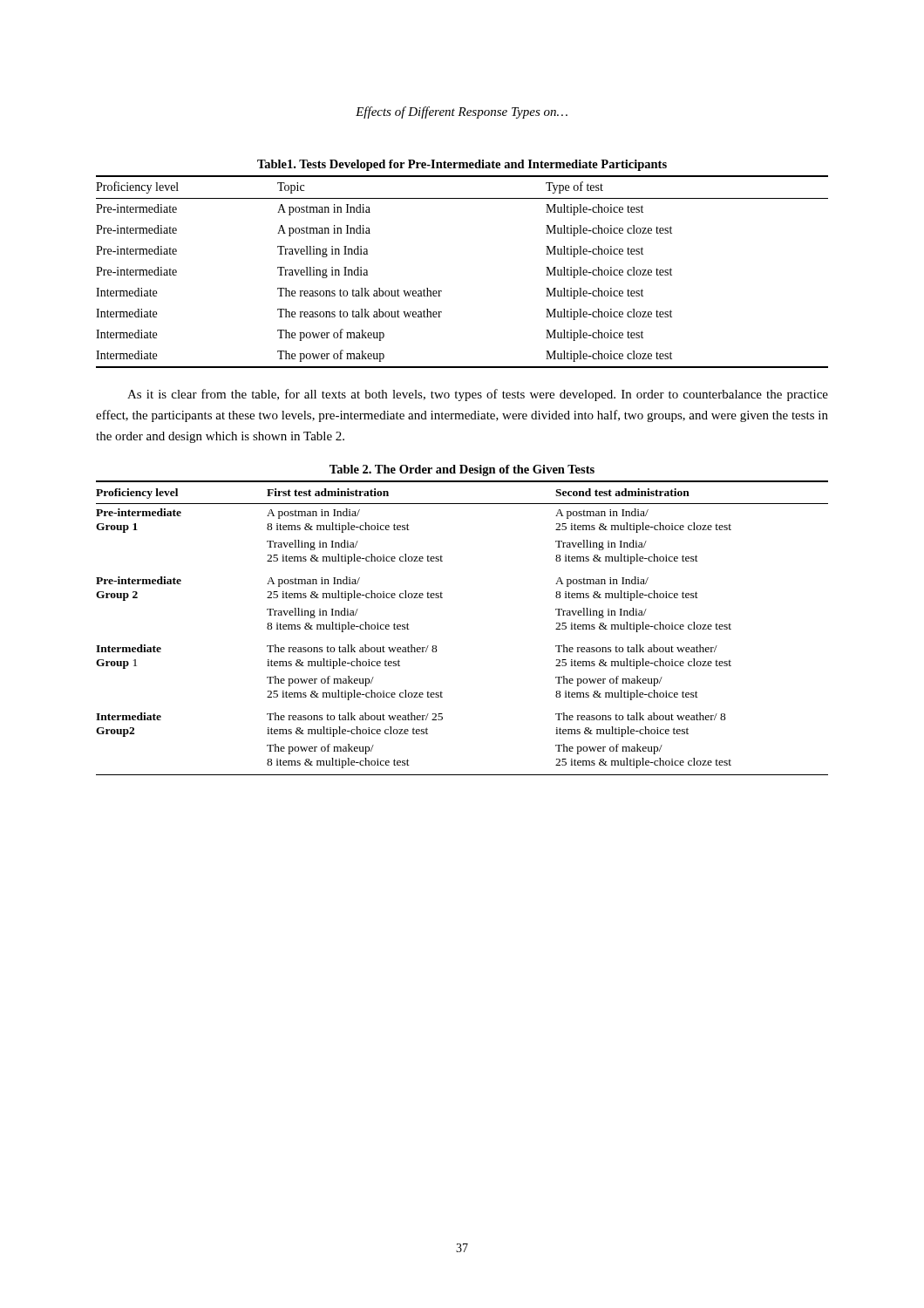Point to the block beginning "As it is clear from the table, for"
The width and height of the screenshot is (924, 1308).
pos(462,415)
